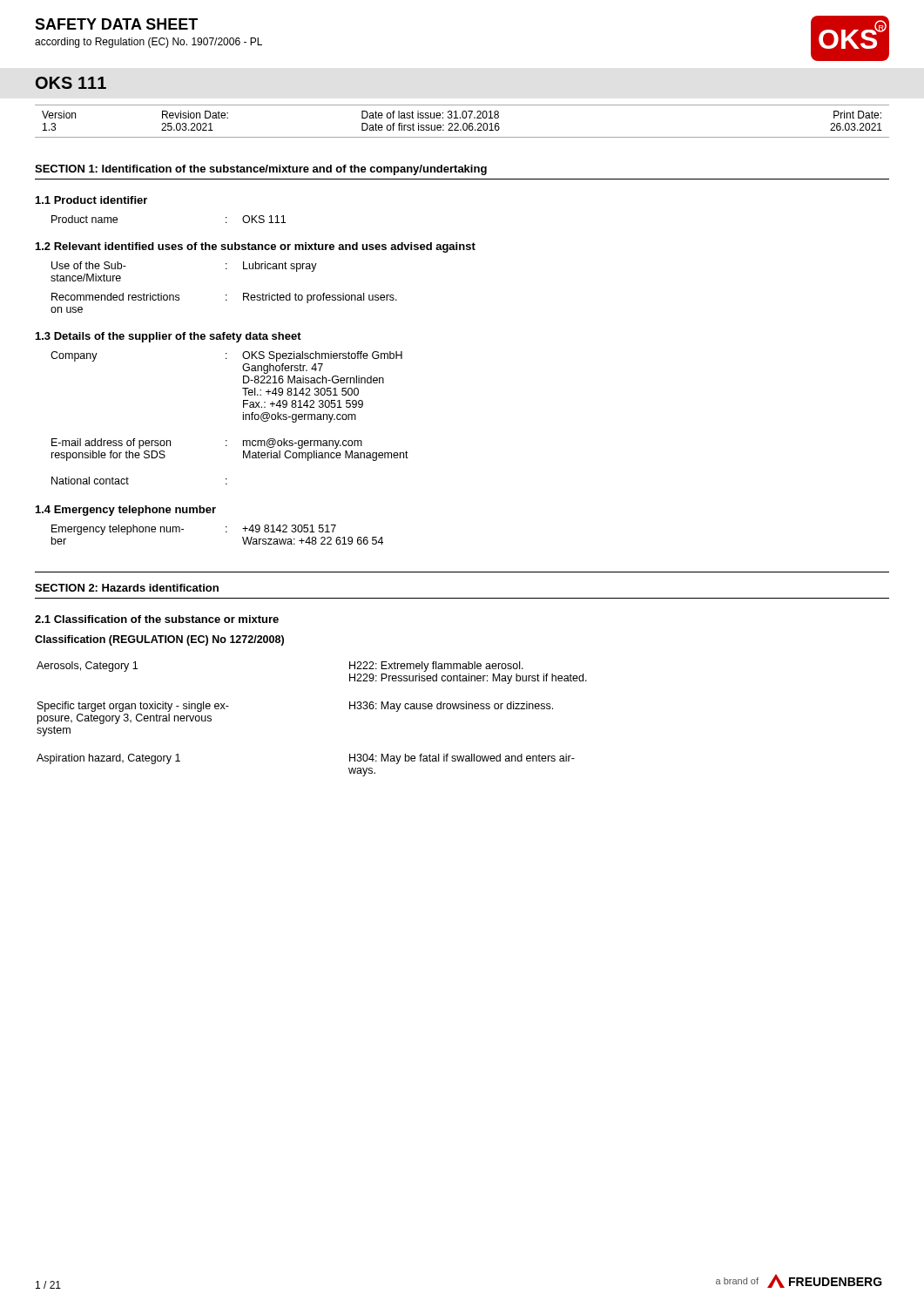
Task: Select the section header that reads "1.1 Product identifier"
Action: click(x=91, y=200)
